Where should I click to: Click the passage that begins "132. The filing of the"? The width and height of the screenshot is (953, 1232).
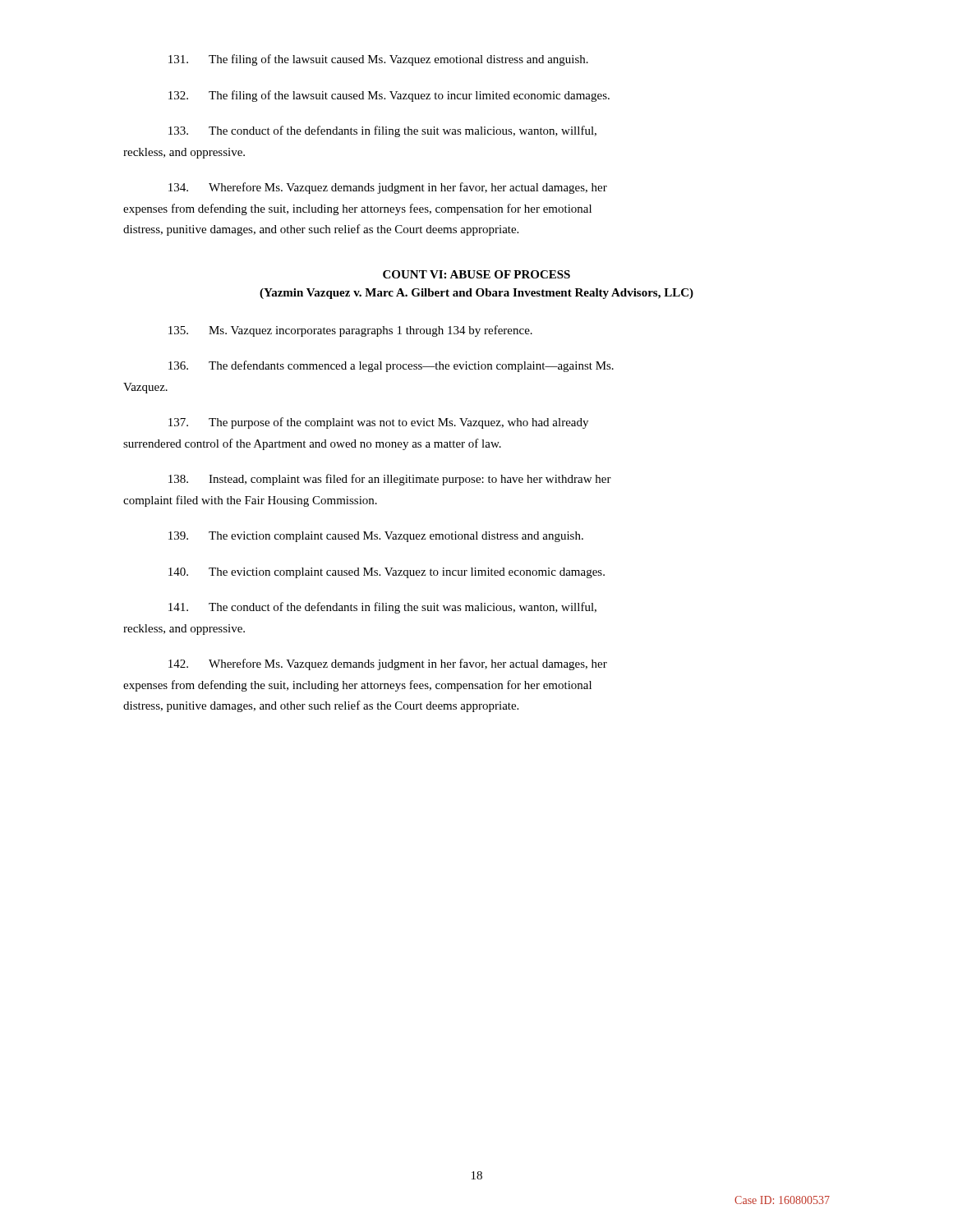pos(476,95)
